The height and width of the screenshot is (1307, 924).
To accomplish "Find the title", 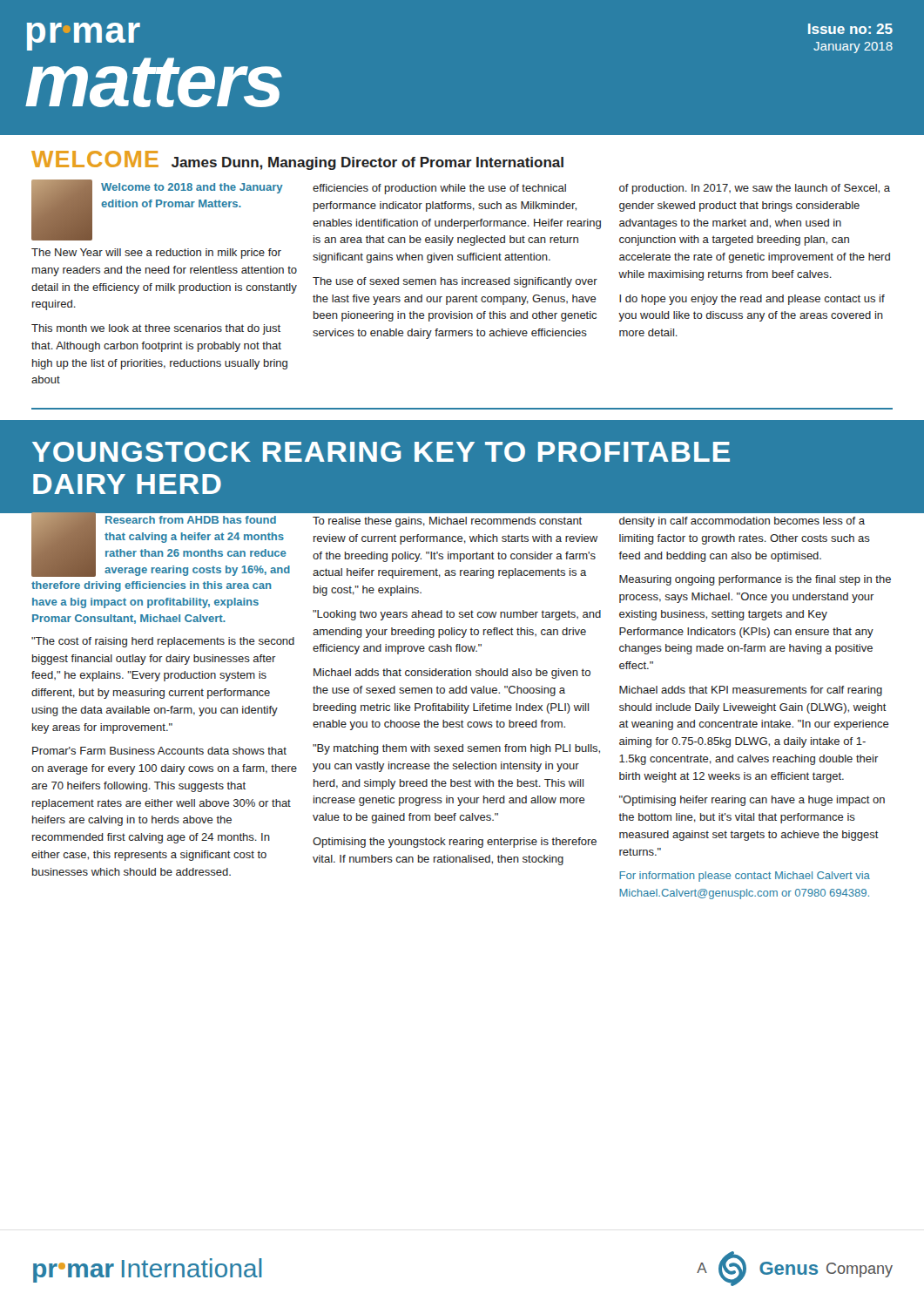I will click(298, 159).
